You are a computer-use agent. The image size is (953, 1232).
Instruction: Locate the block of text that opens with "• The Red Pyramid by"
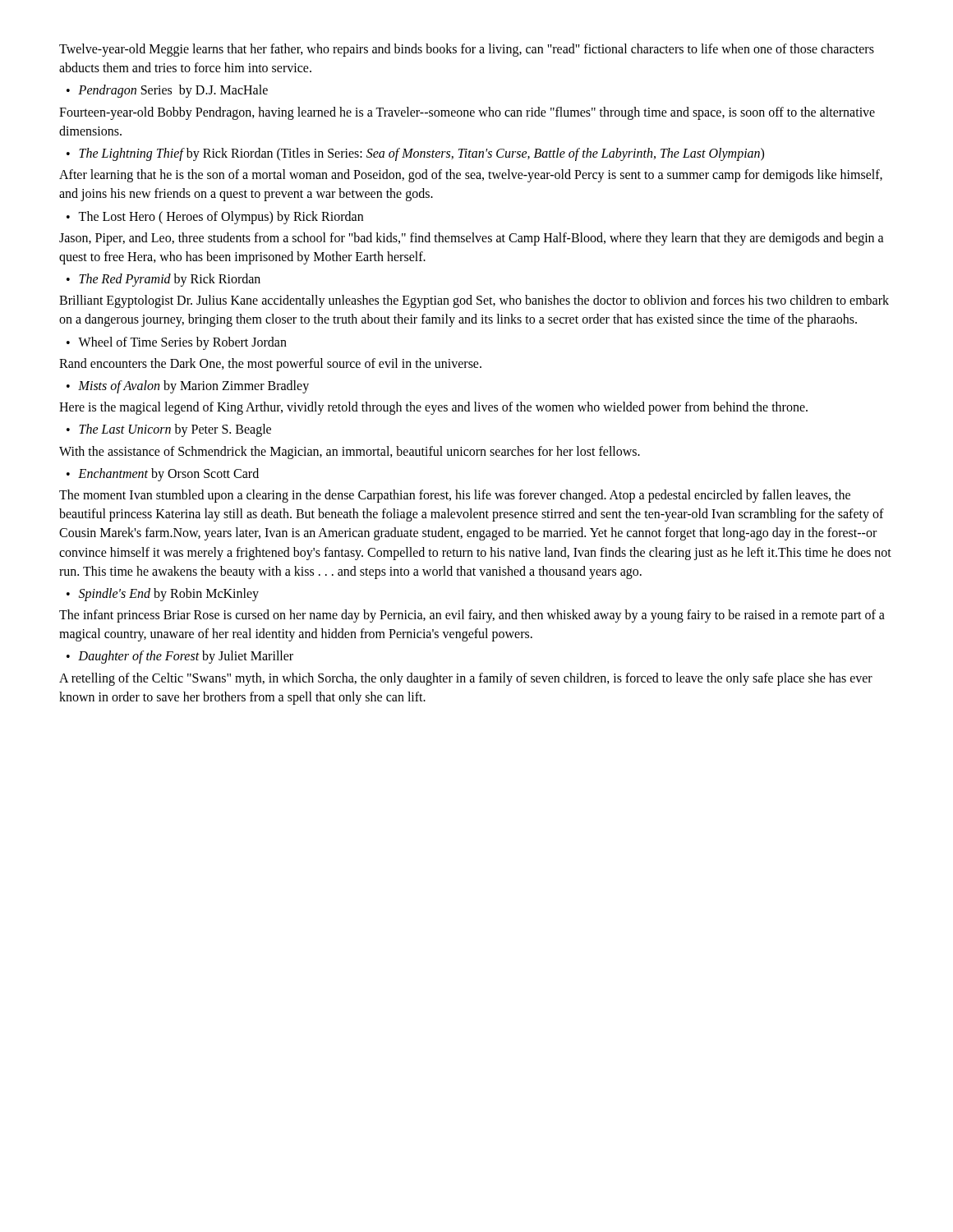point(163,280)
